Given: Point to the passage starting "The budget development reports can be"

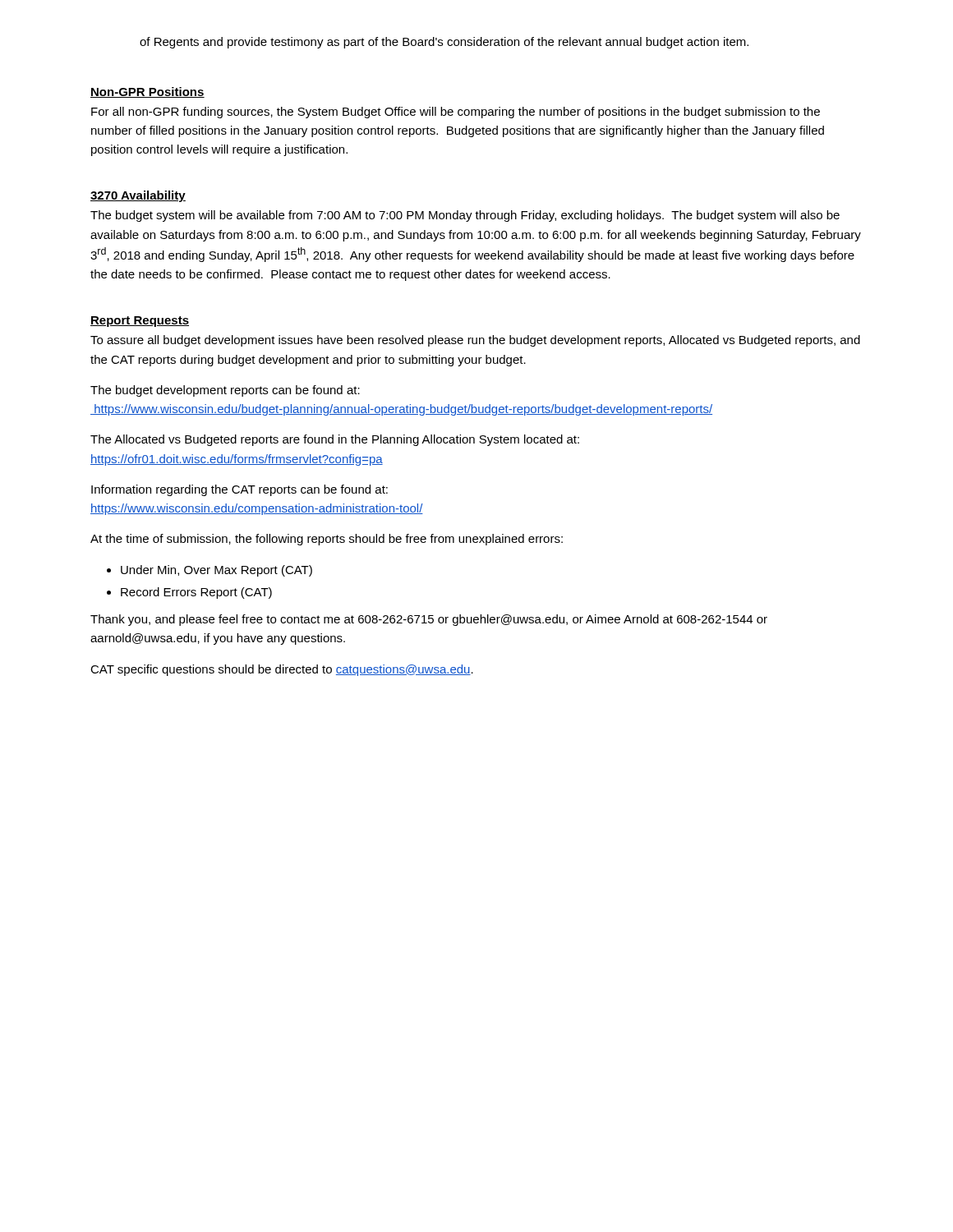Looking at the screenshot, I should [x=401, y=399].
